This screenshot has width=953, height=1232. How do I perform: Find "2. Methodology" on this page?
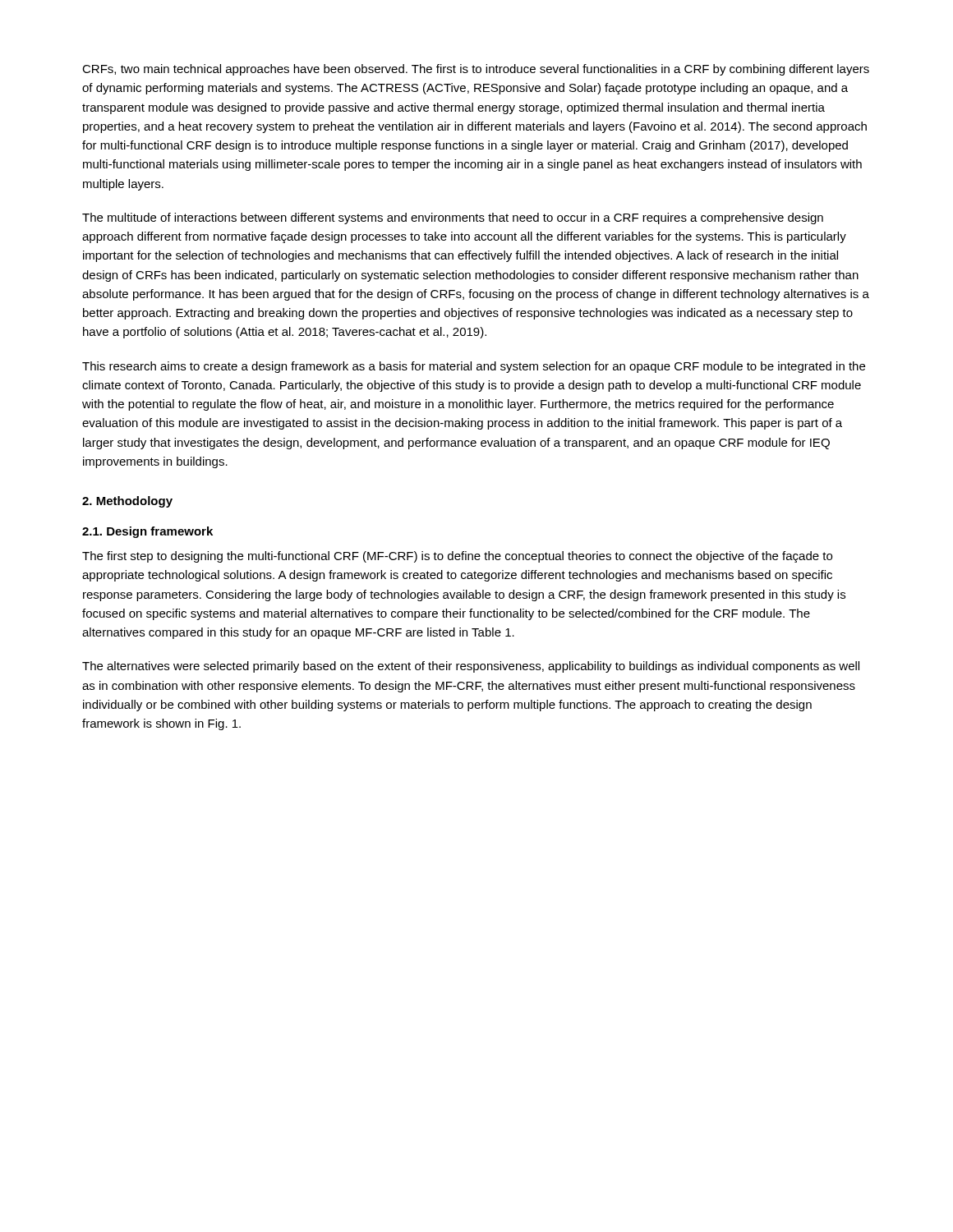click(127, 501)
